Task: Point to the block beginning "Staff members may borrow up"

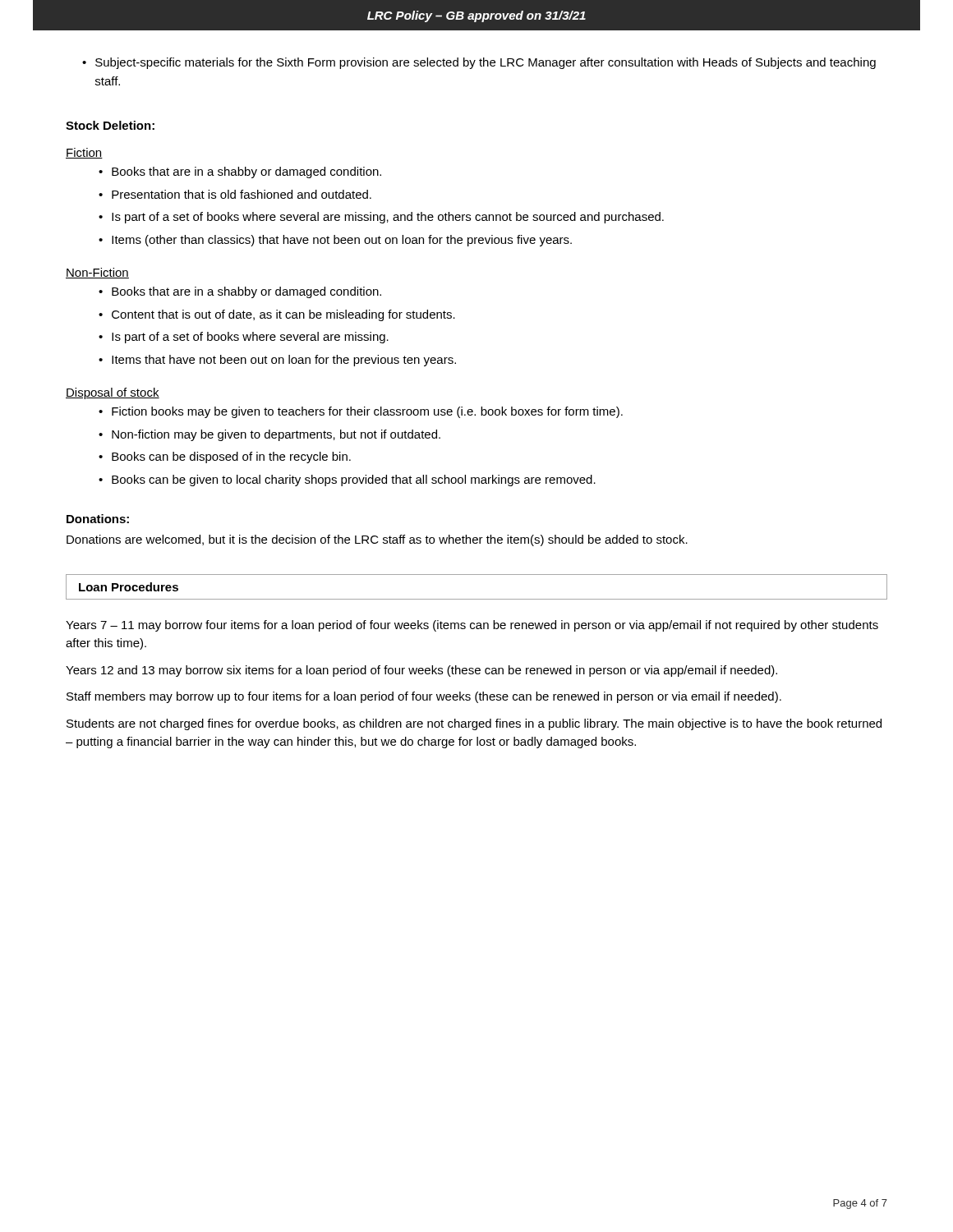Action: (424, 696)
